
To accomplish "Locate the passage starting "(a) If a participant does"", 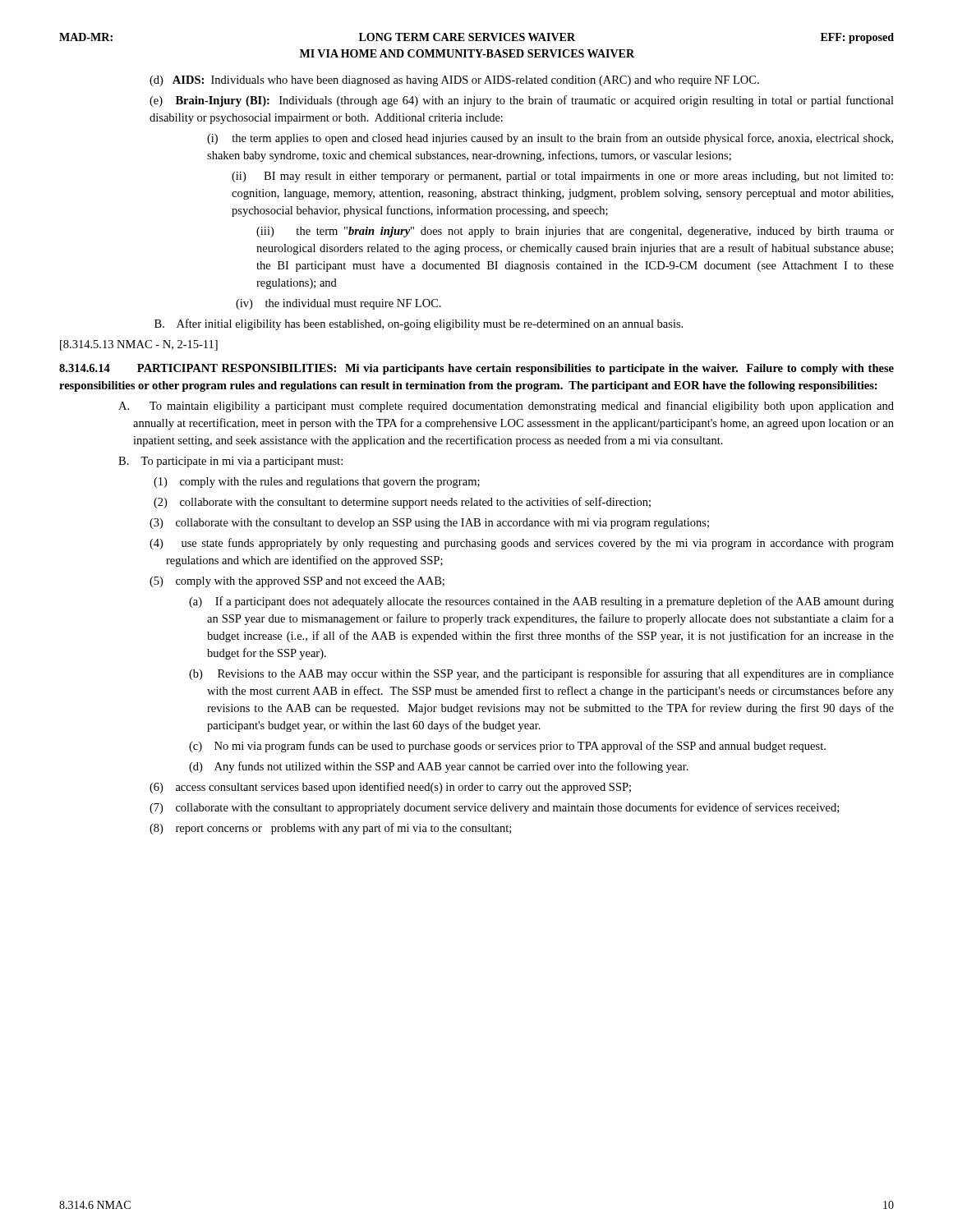I will click(x=541, y=627).
